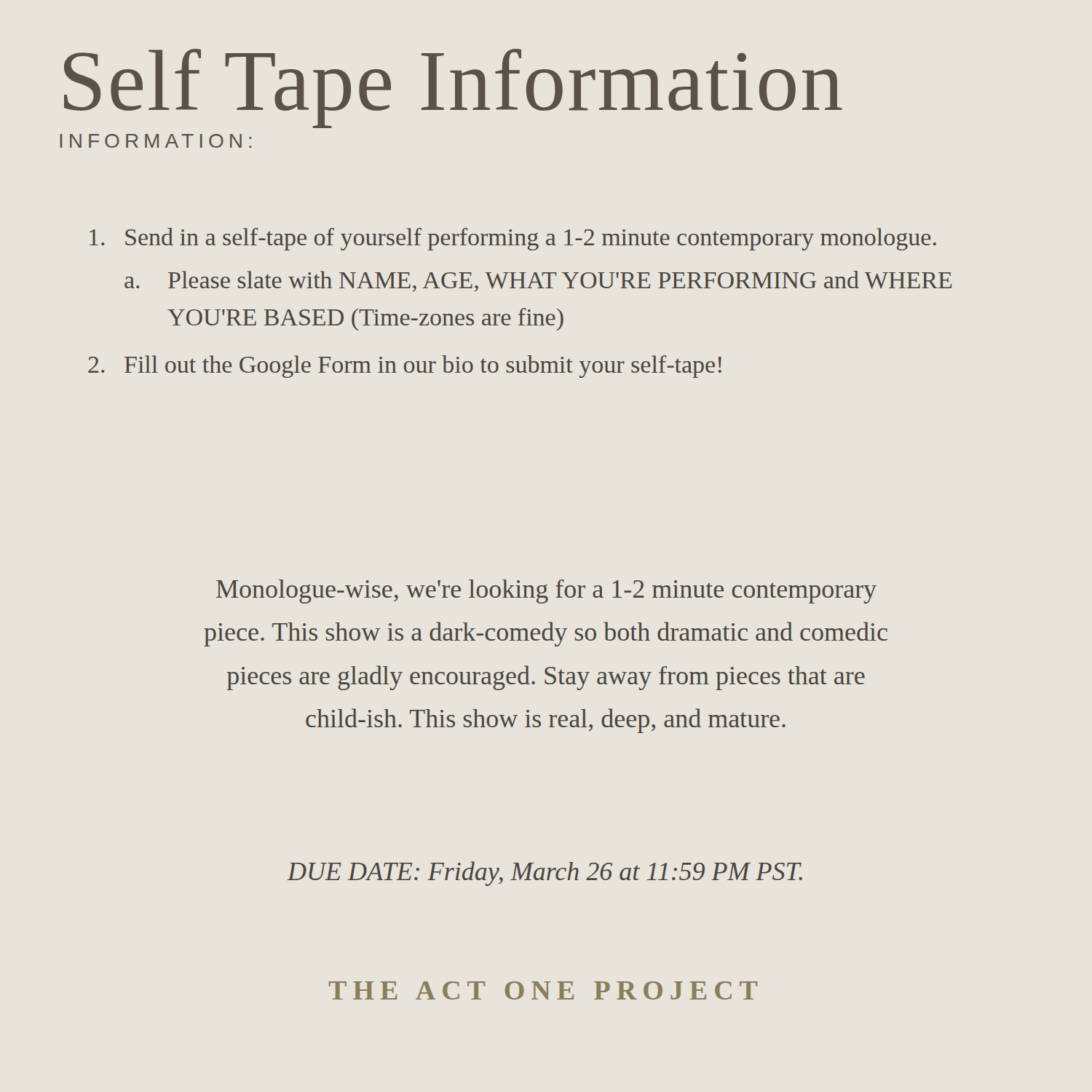The height and width of the screenshot is (1092, 1092).
Task: Select the title
Action: click(546, 81)
